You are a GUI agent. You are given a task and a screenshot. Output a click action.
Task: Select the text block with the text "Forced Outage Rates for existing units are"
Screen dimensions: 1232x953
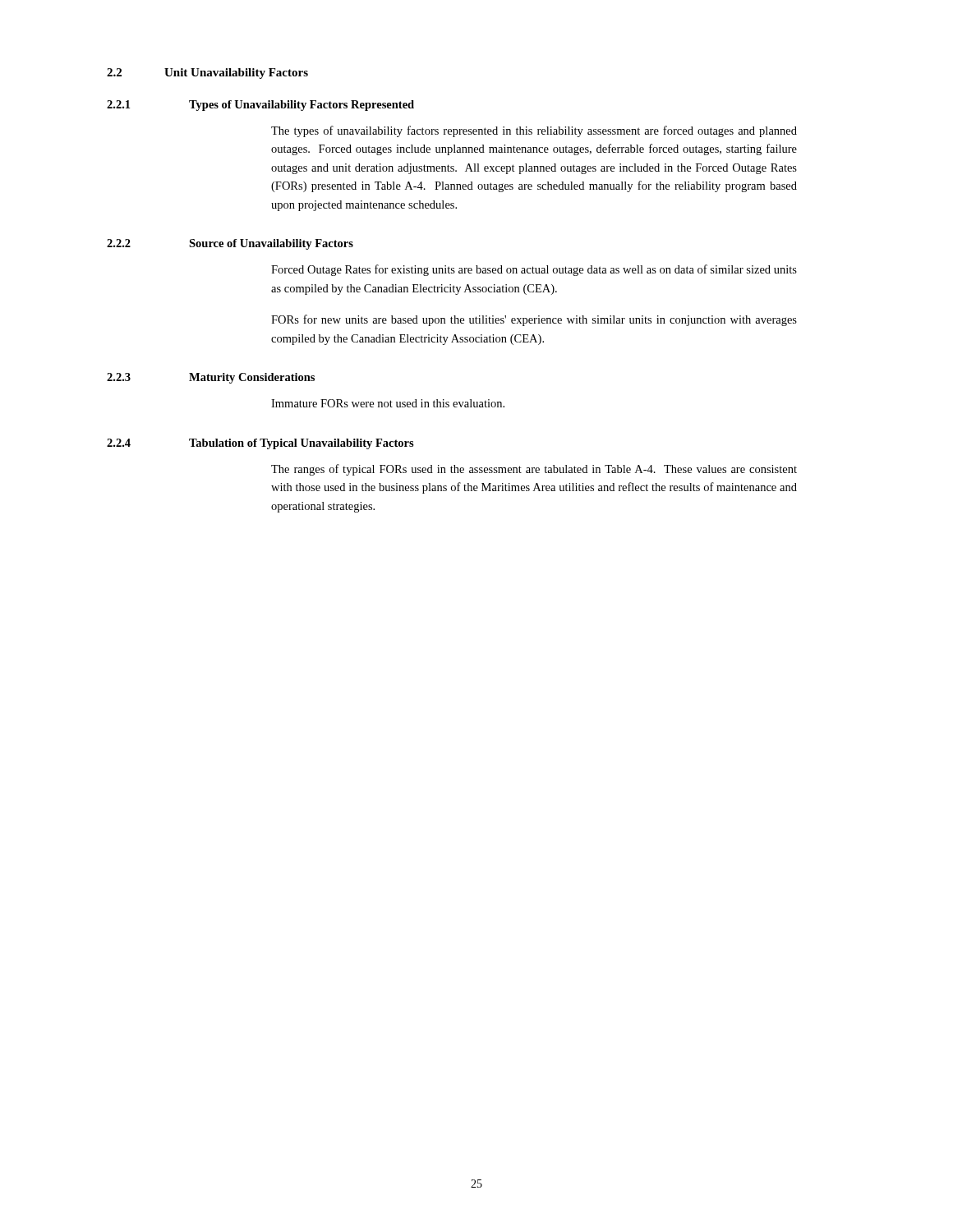click(534, 279)
